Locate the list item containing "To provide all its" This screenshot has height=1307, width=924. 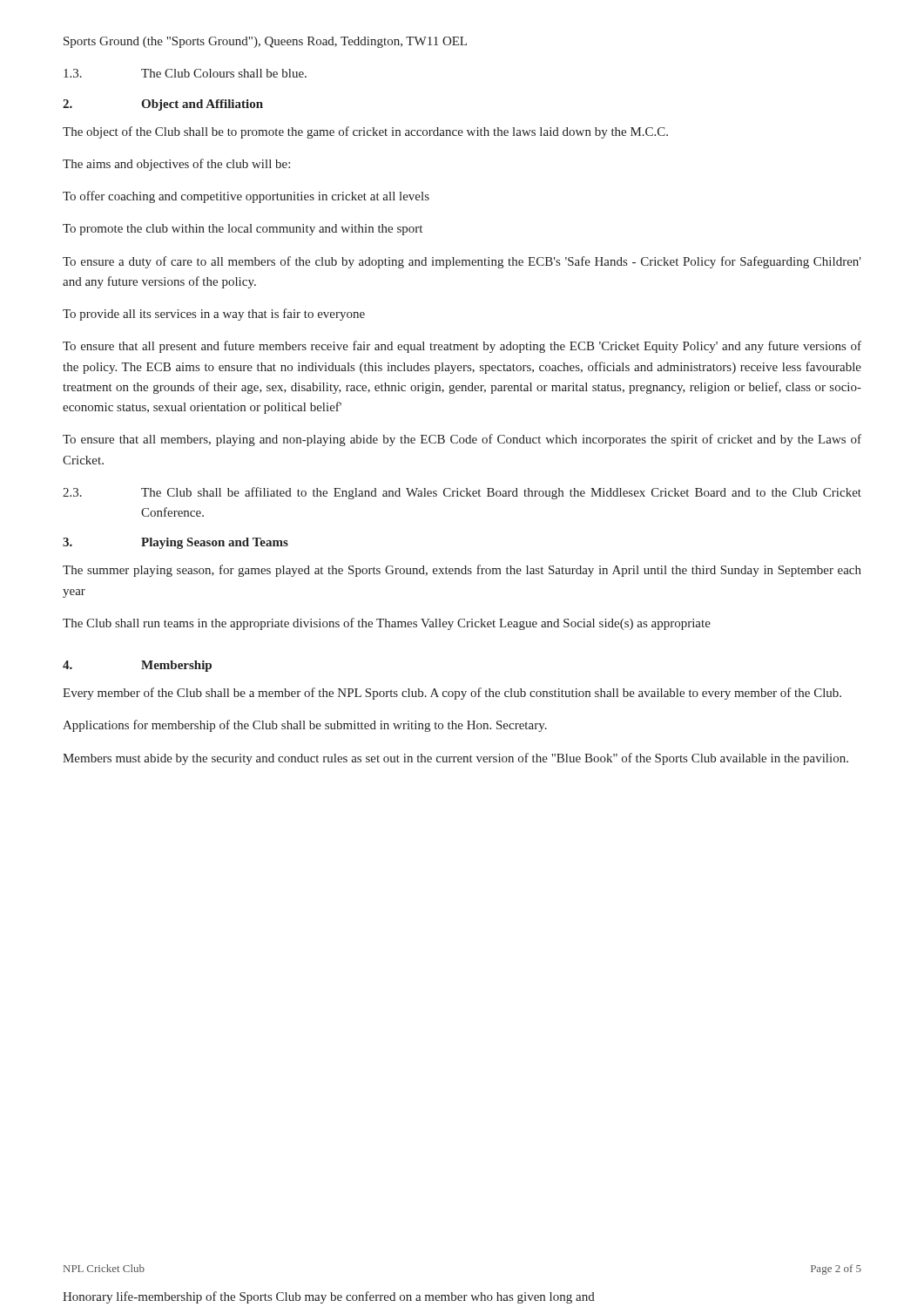pos(214,314)
